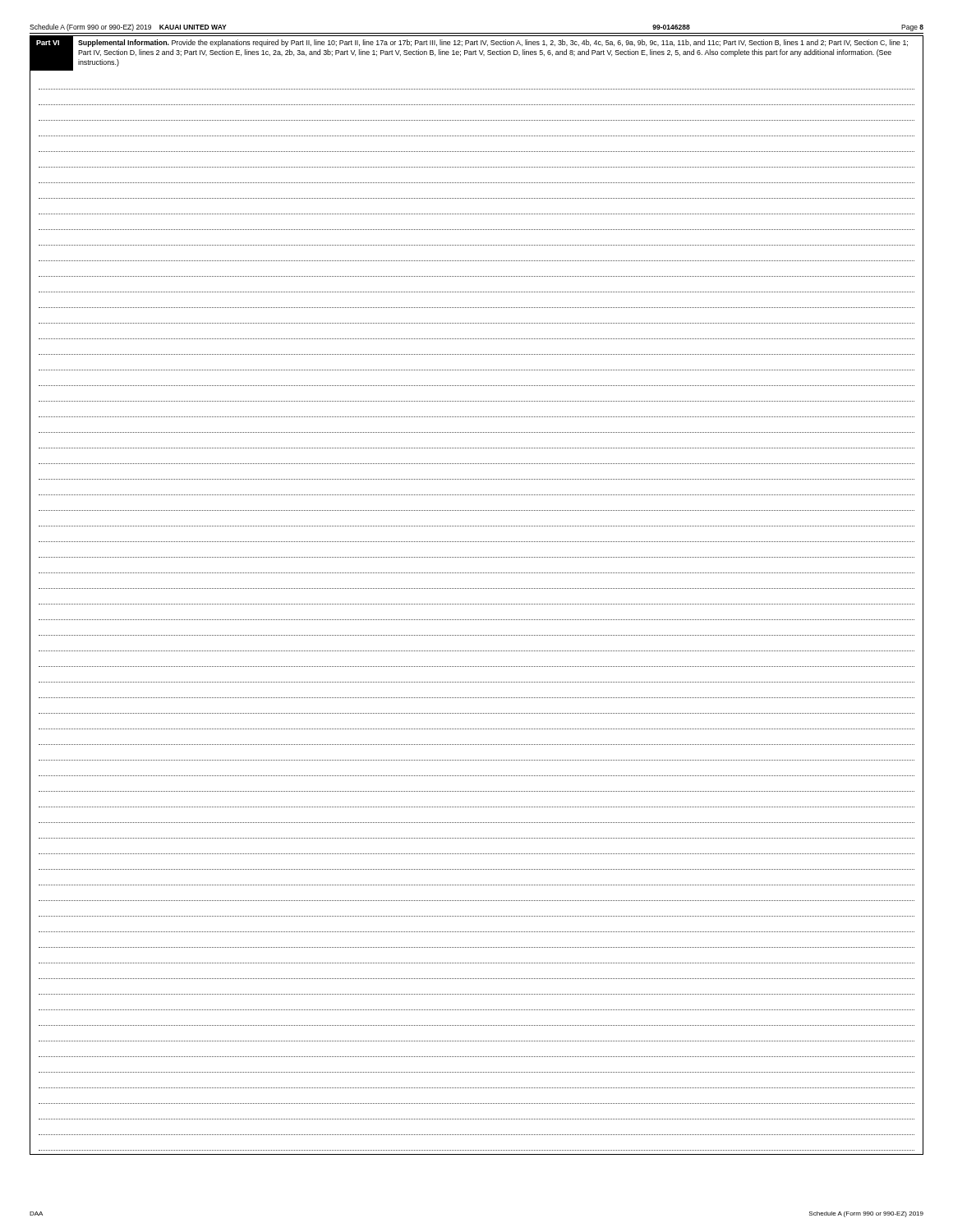Find the block on this page that starts "Supplemental Information. Provide the"
The image size is (953, 1232).
pyautogui.click(x=493, y=52)
